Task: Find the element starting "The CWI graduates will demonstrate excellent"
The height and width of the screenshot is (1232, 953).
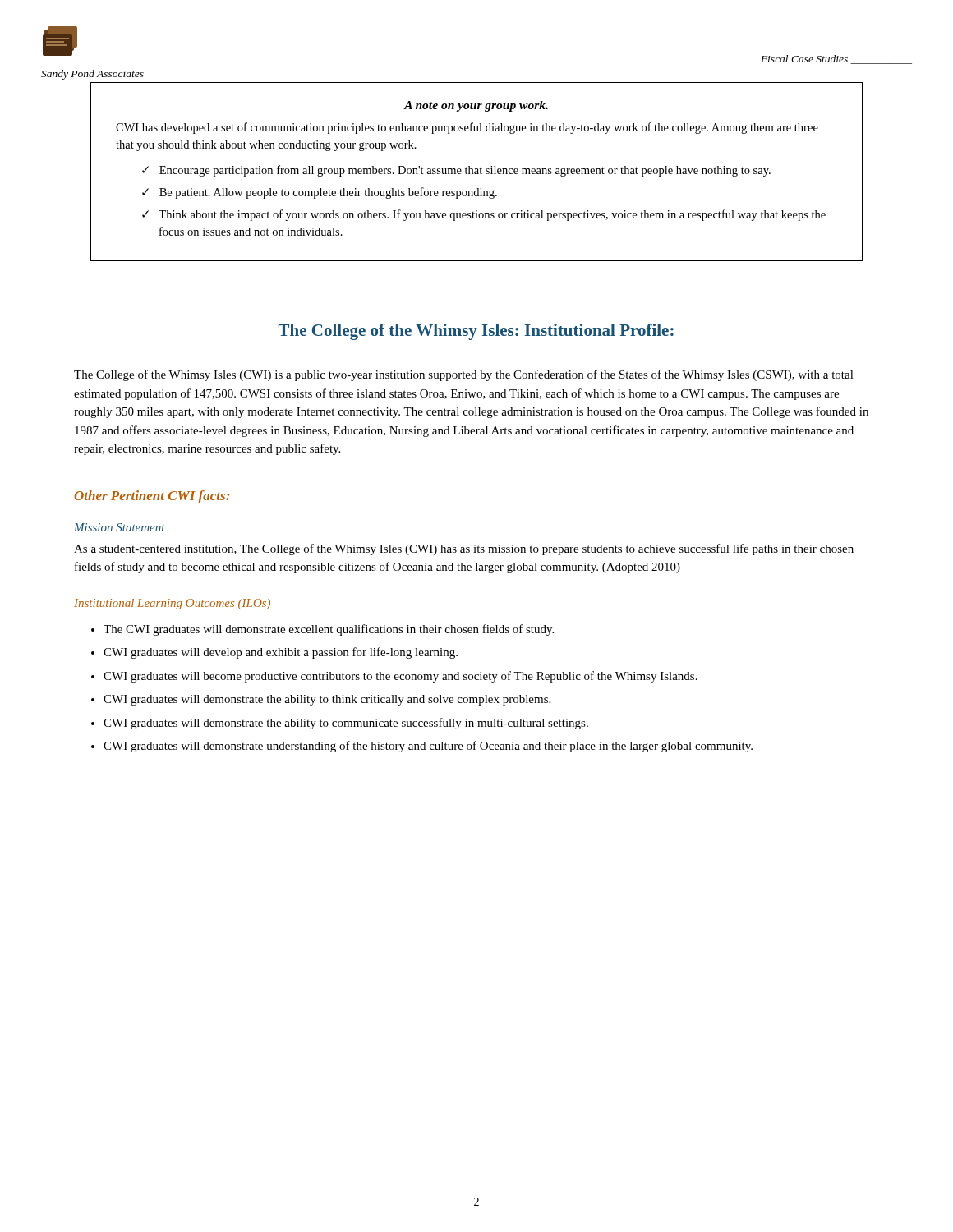Action: (329, 629)
